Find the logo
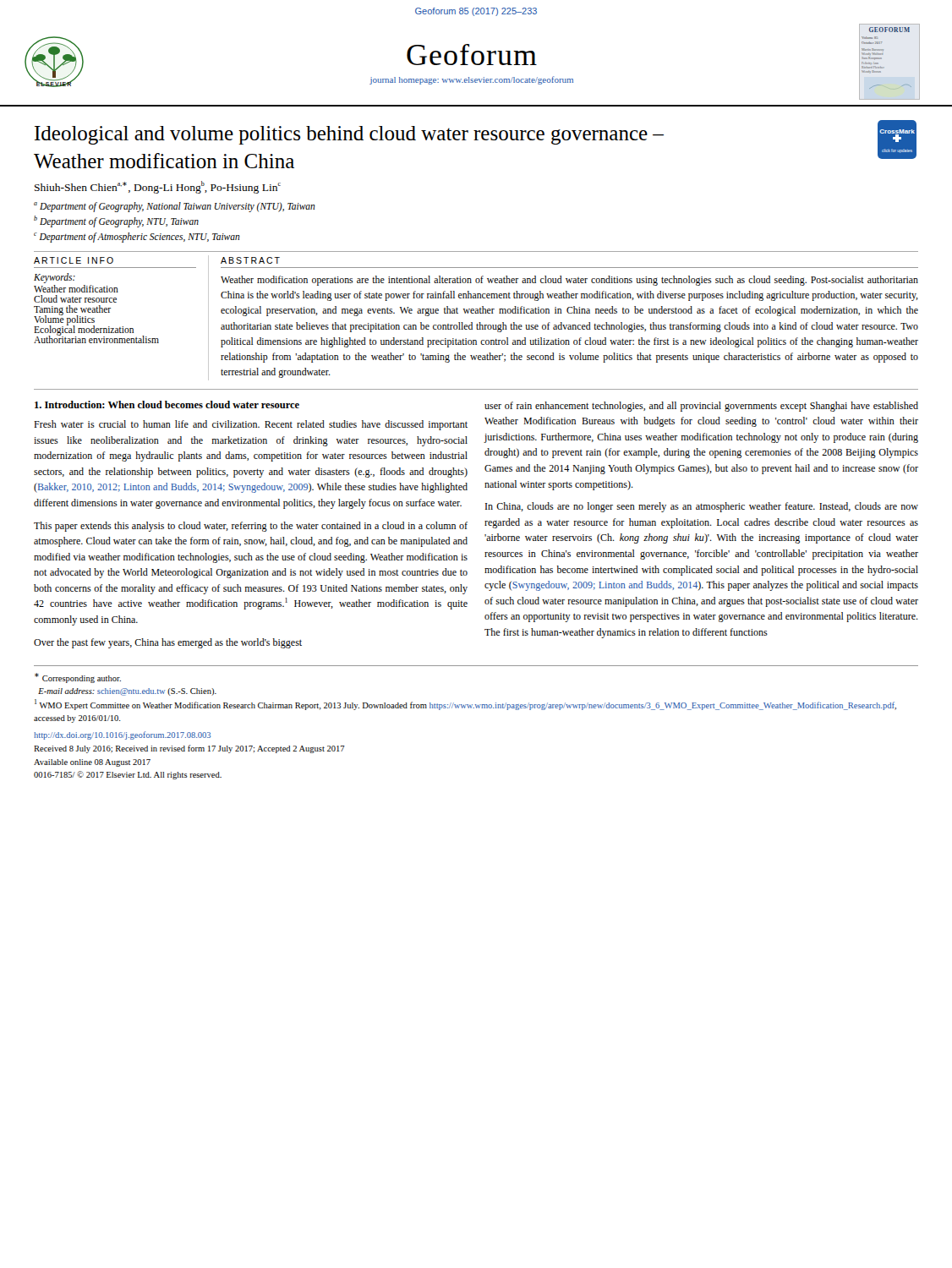Viewport: 952px width, 1268px height. click(476, 63)
